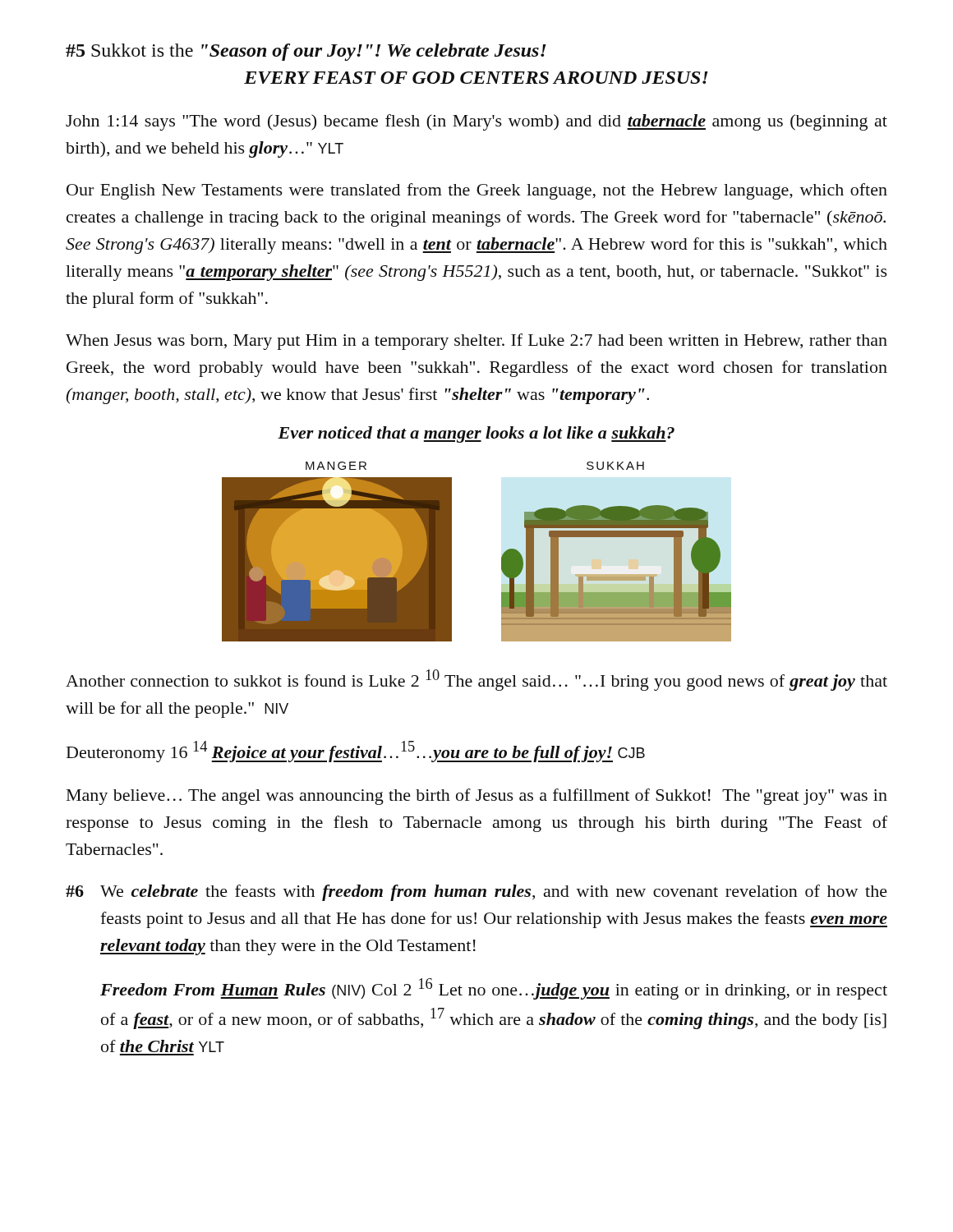Locate the block of text that opens with "Our English New Testaments were translated"
This screenshot has width=953, height=1232.
click(x=476, y=244)
